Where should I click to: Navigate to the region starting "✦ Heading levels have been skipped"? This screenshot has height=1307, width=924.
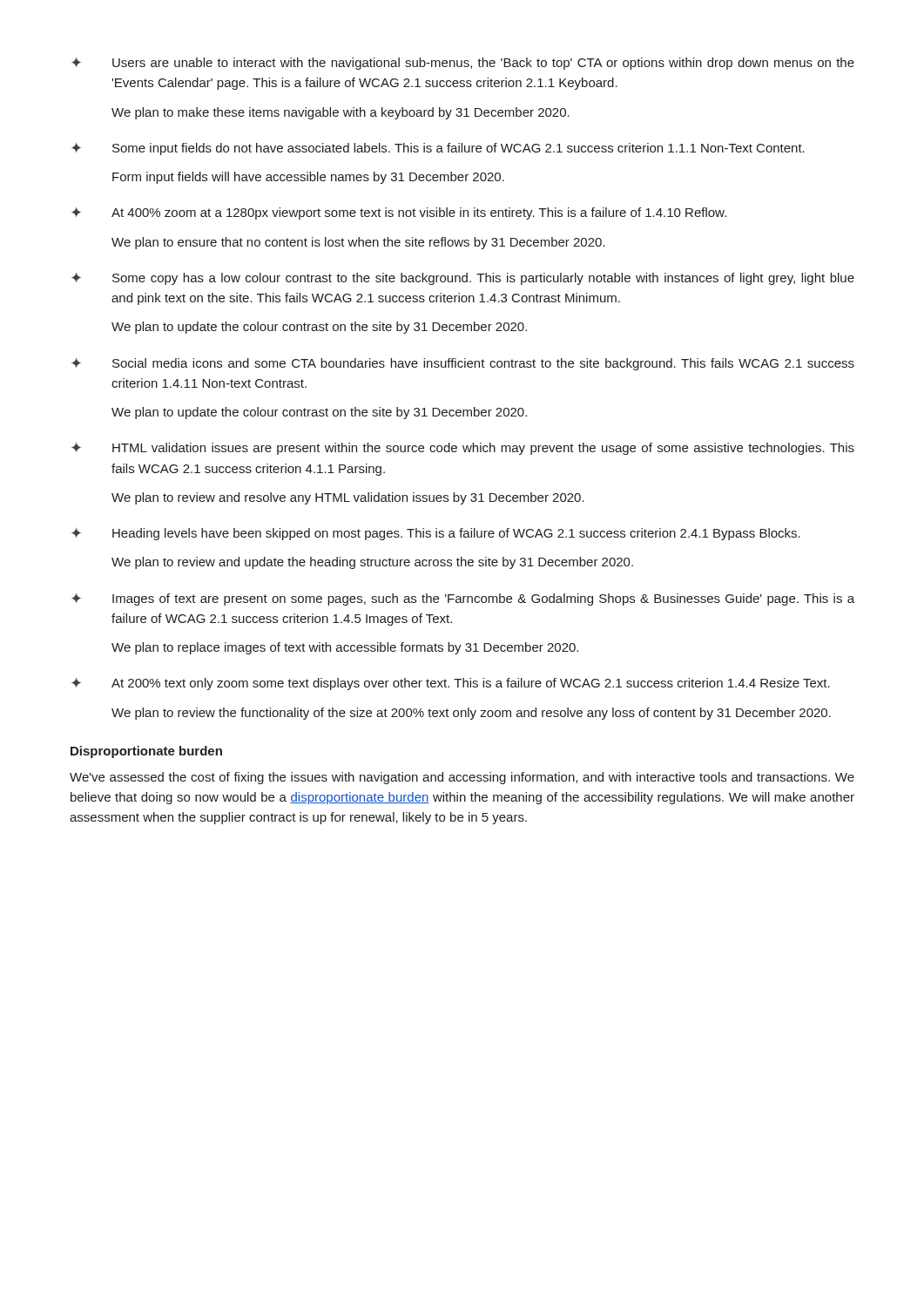tap(462, 537)
